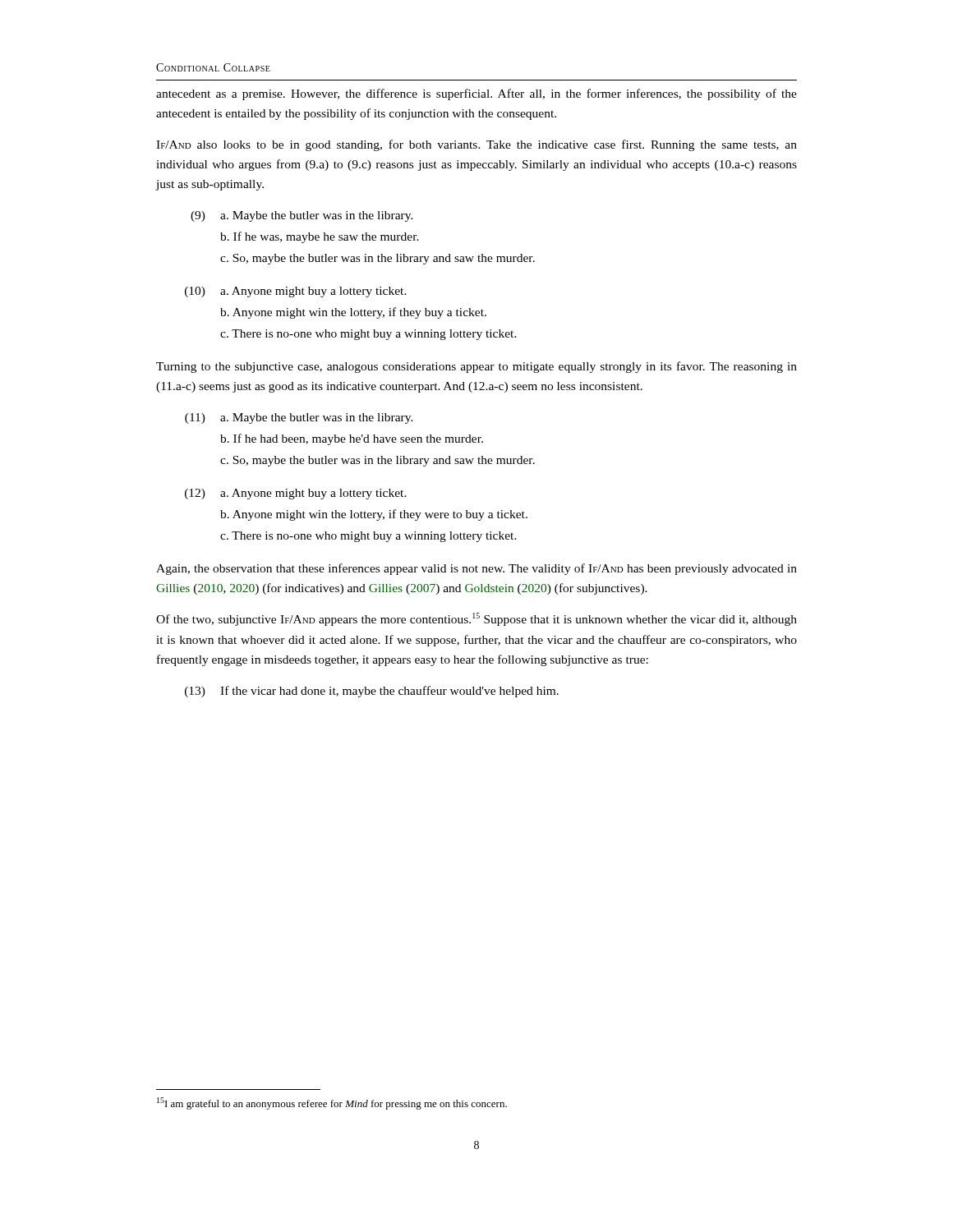This screenshot has width=953, height=1232.
Task: Find the passage starting "If/And also looks to be in good"
Action: pyautogui.click(x=476, y=164)
